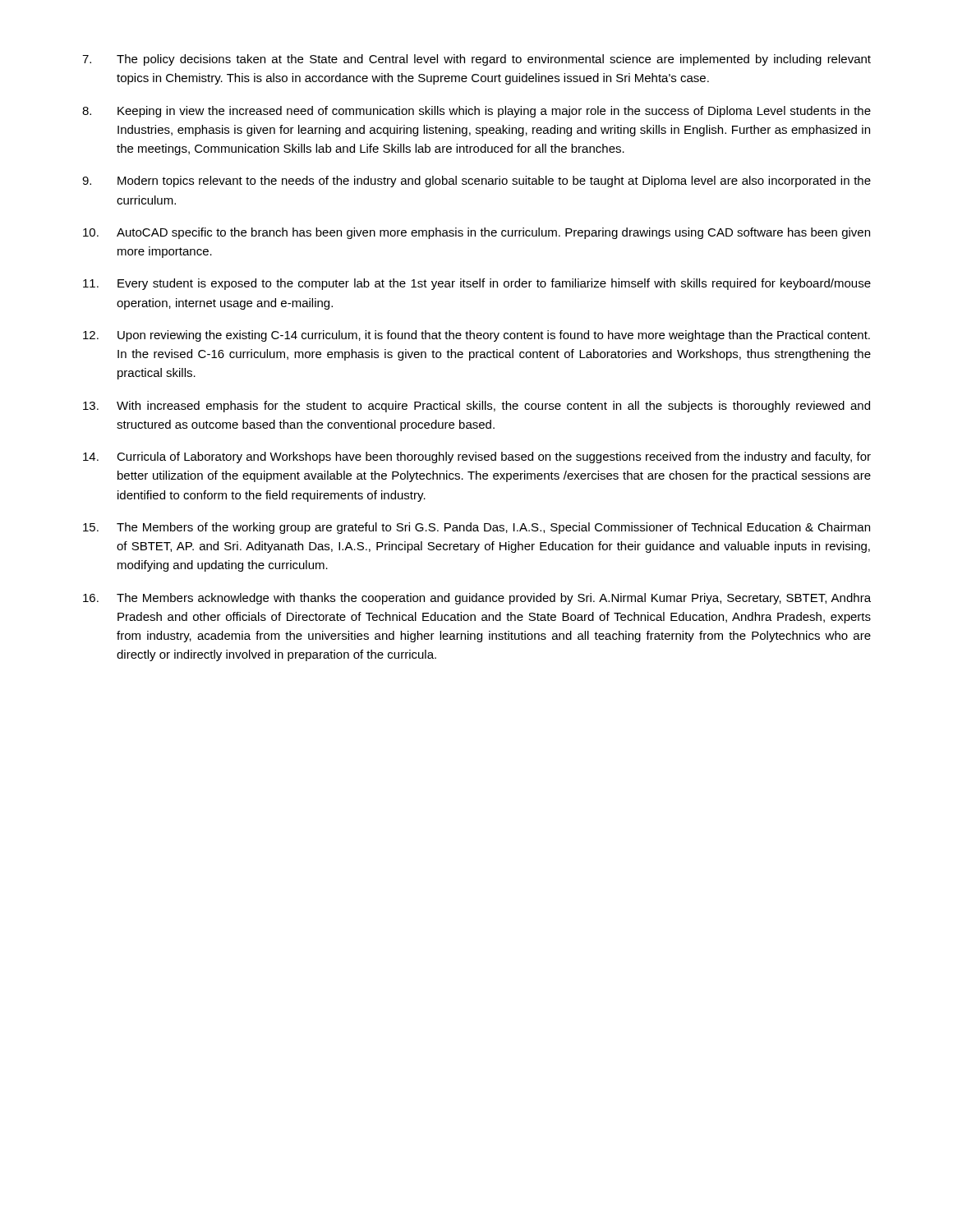The image size is (953, 1232).
Task: Locate the block of text that opens with "7. The policy decisions taken at the"
Action: click(x=476, y=68)
